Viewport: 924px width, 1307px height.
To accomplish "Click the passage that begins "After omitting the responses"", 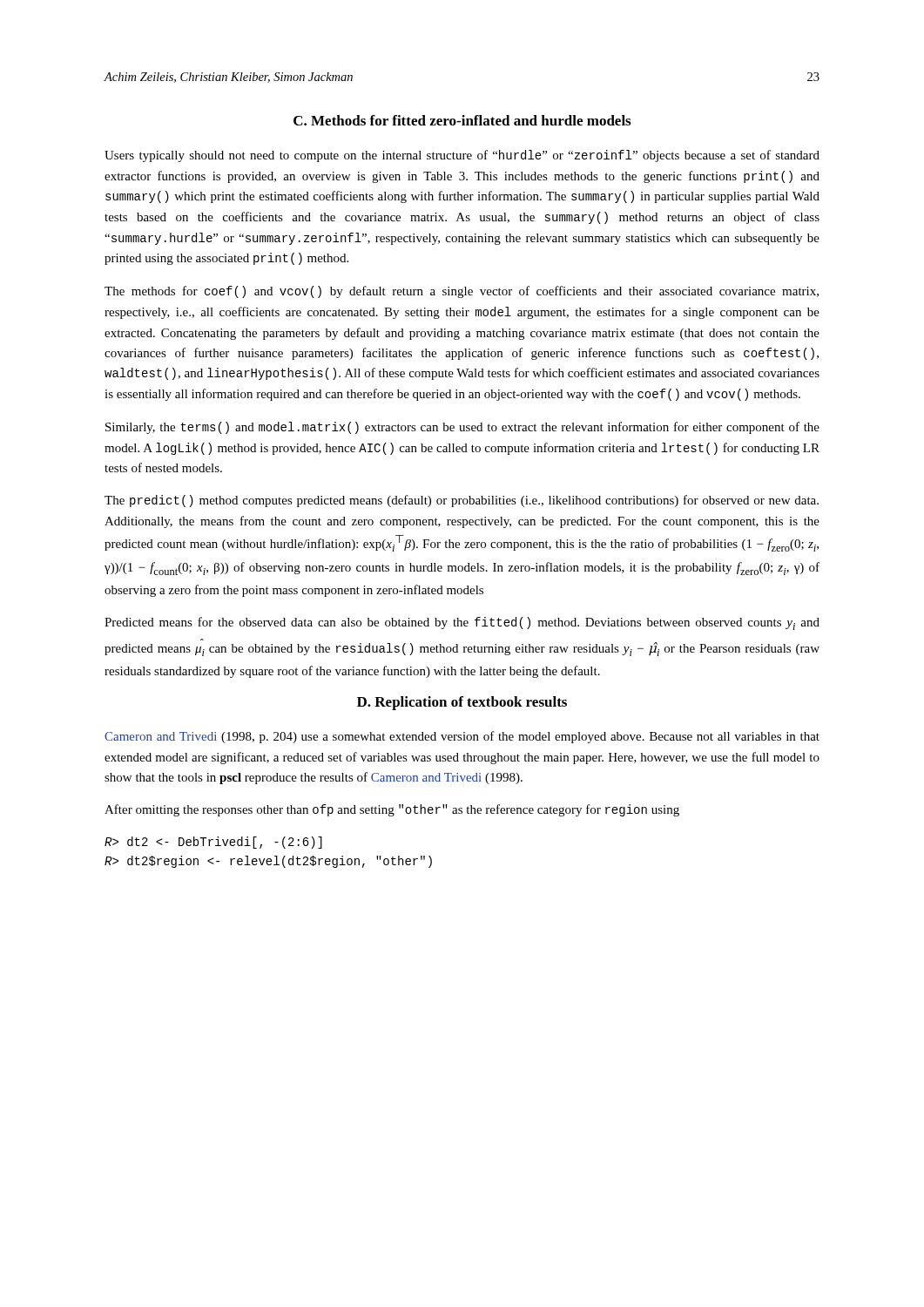I will click(392, 810).
